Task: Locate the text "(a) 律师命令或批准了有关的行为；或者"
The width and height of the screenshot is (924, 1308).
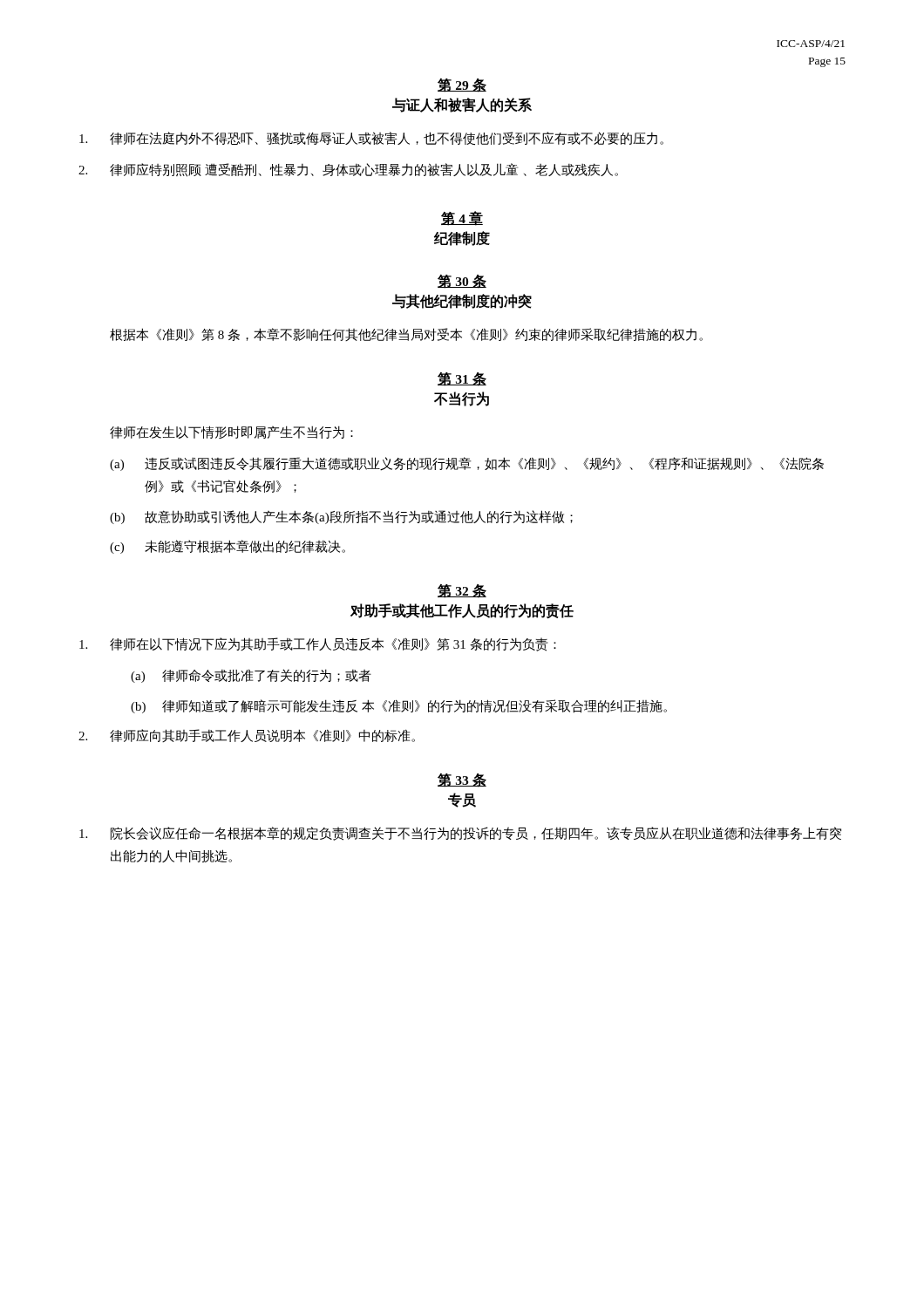Action: click(251, 676)
